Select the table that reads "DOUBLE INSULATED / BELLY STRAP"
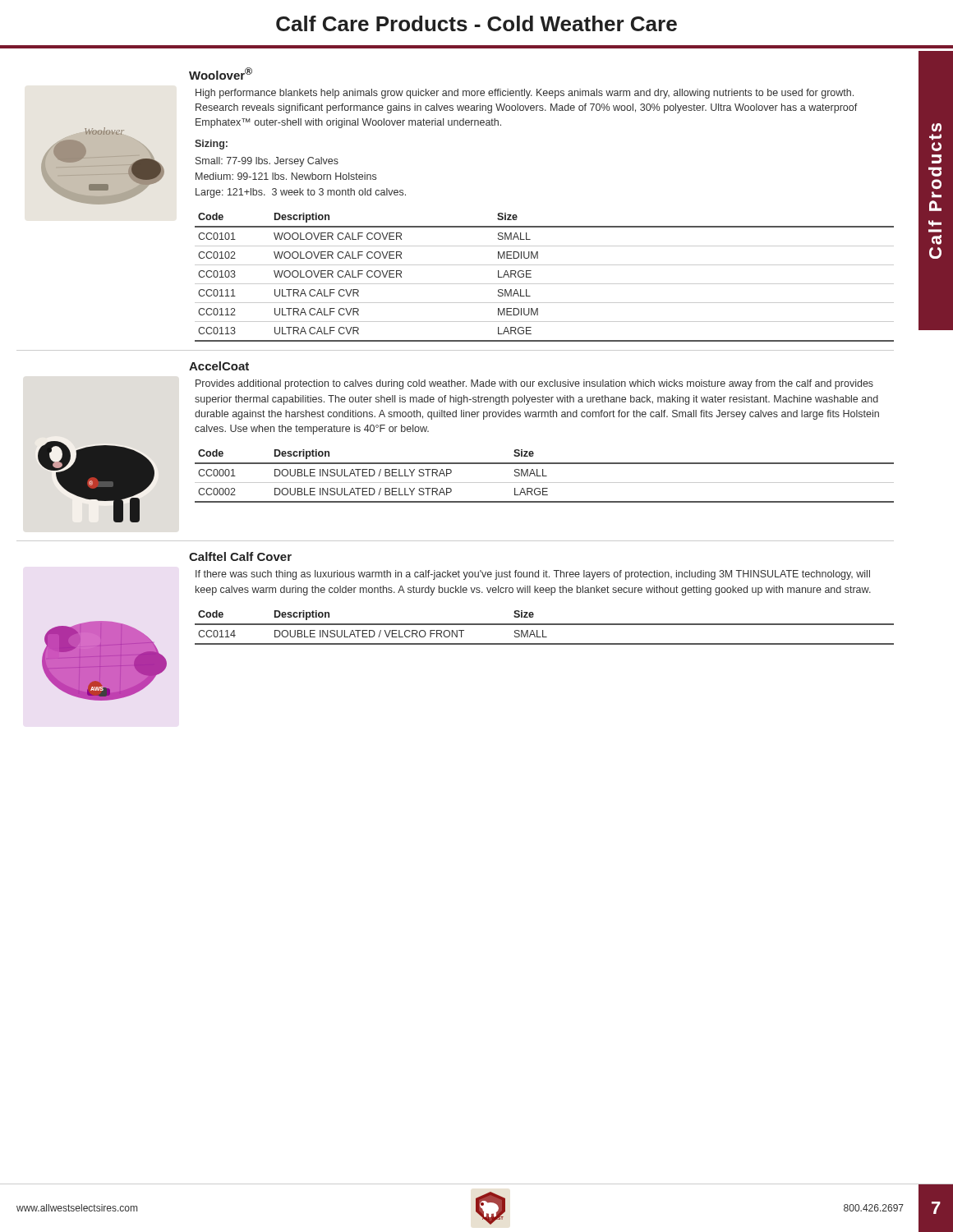 pyautogui.click(x=544, y=473)
